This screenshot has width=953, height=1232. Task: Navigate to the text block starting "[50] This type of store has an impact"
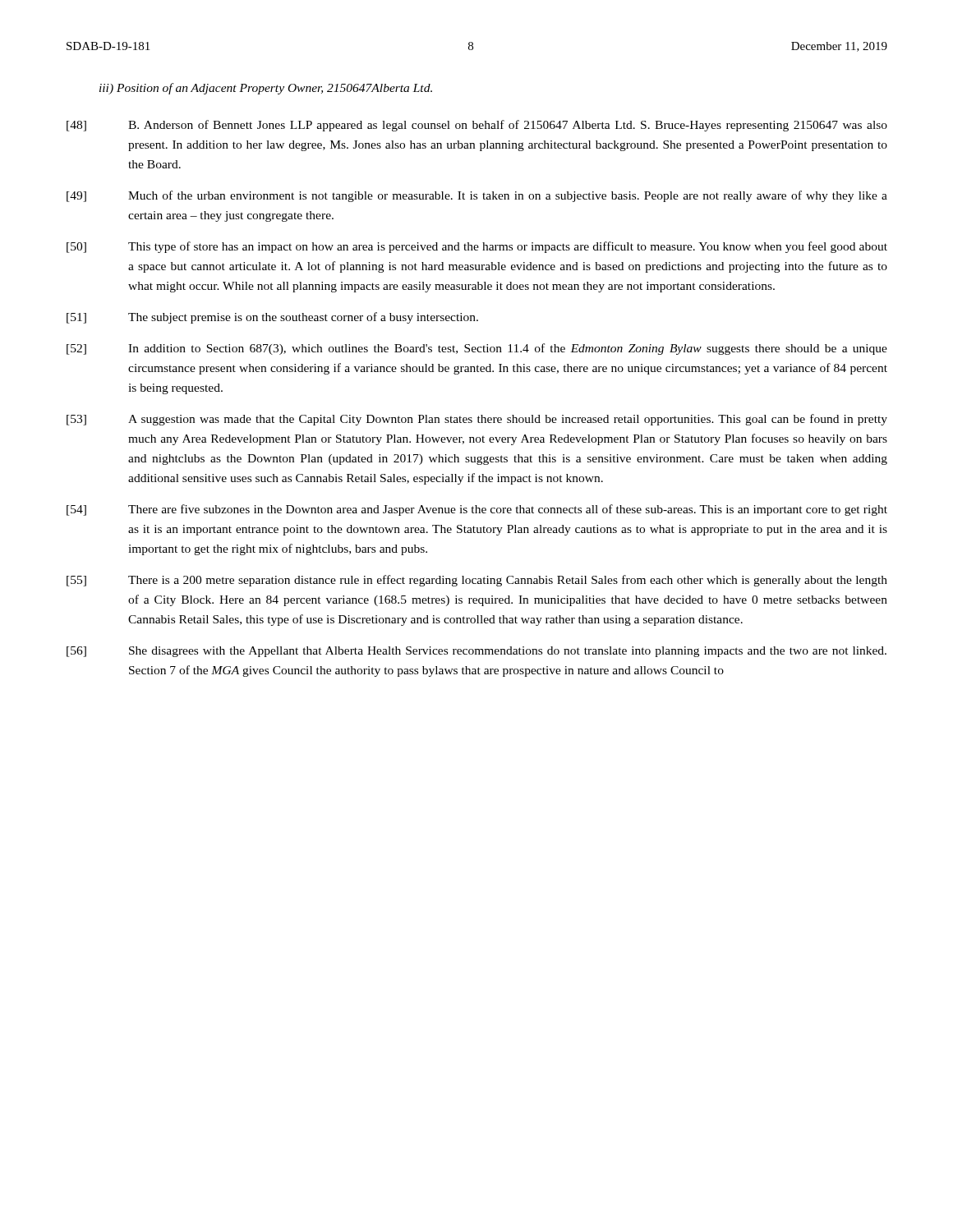point(476,266)
